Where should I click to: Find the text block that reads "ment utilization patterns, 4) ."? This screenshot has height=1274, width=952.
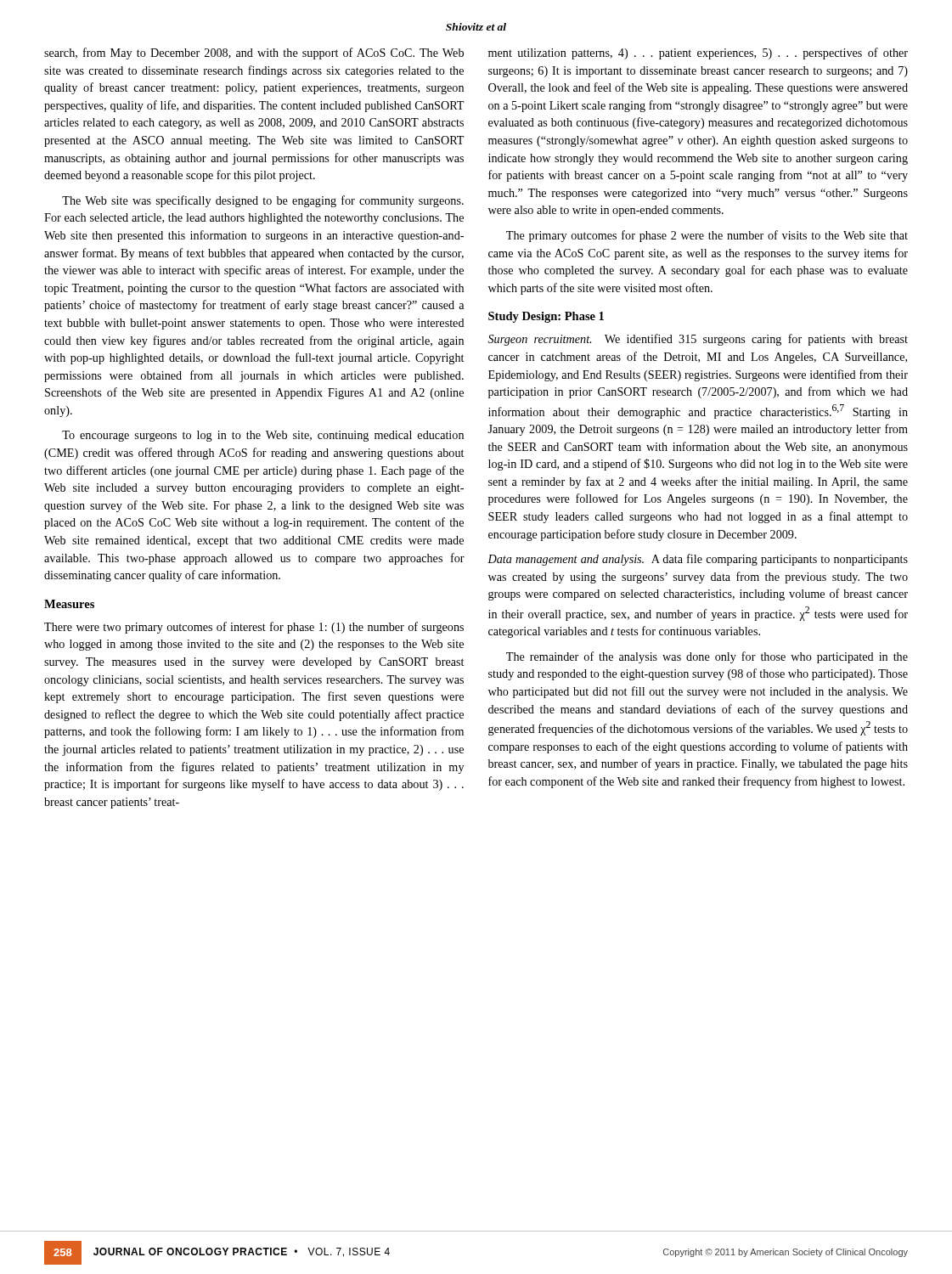698,132
